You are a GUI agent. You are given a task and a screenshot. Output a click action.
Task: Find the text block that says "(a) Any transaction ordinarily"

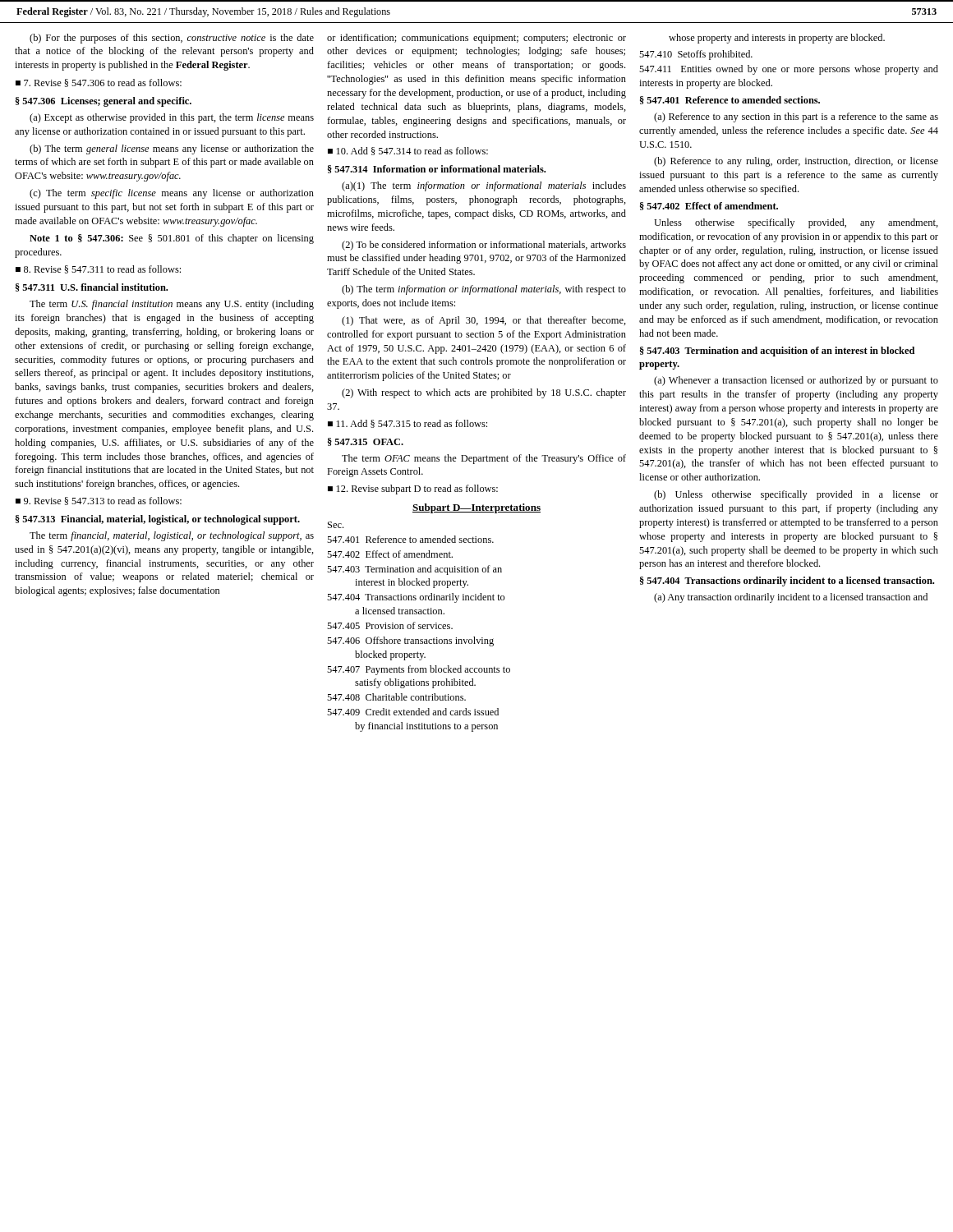tap(789, 598)
